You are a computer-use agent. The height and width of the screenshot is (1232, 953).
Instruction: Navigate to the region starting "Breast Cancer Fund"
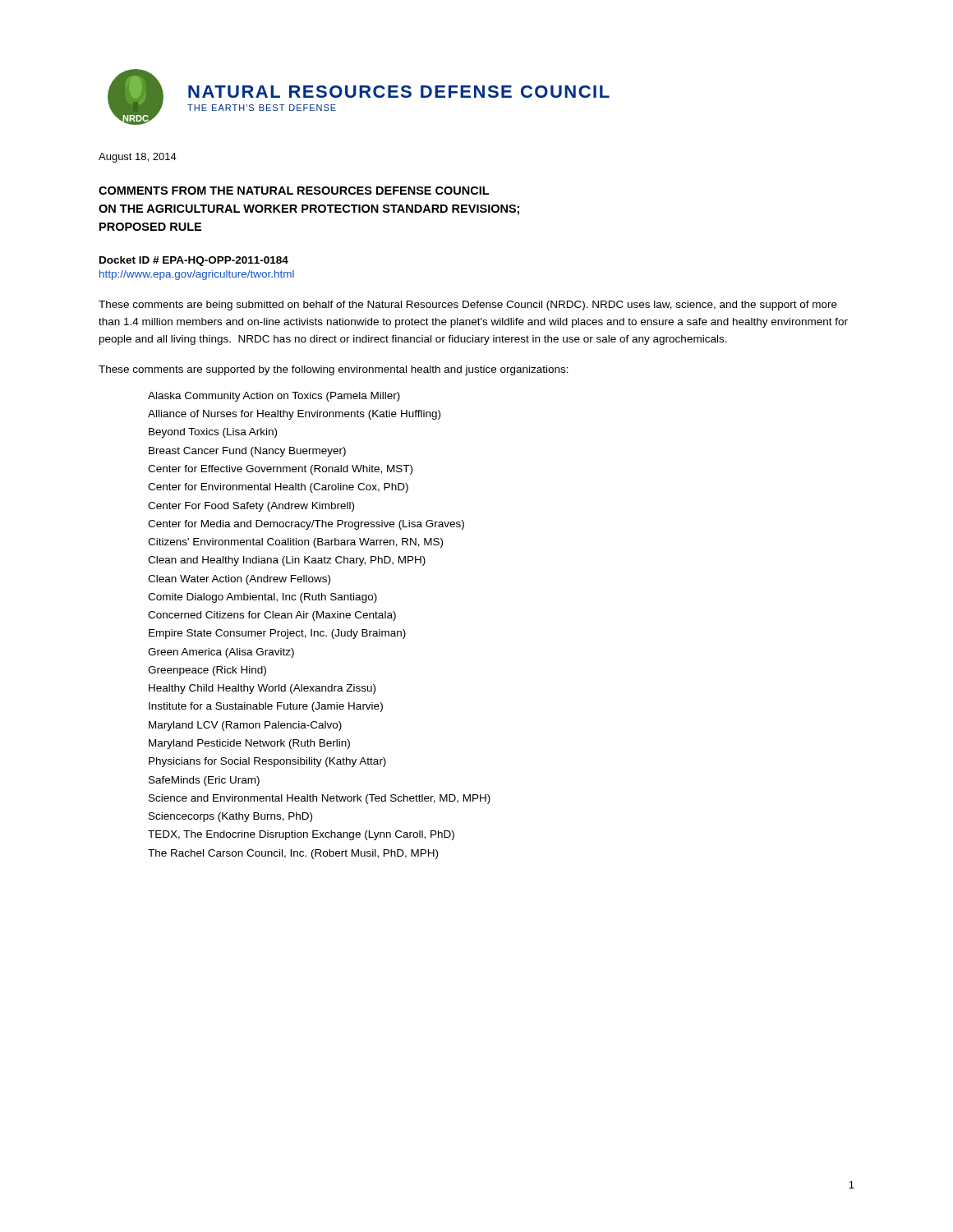click(247, 450)
